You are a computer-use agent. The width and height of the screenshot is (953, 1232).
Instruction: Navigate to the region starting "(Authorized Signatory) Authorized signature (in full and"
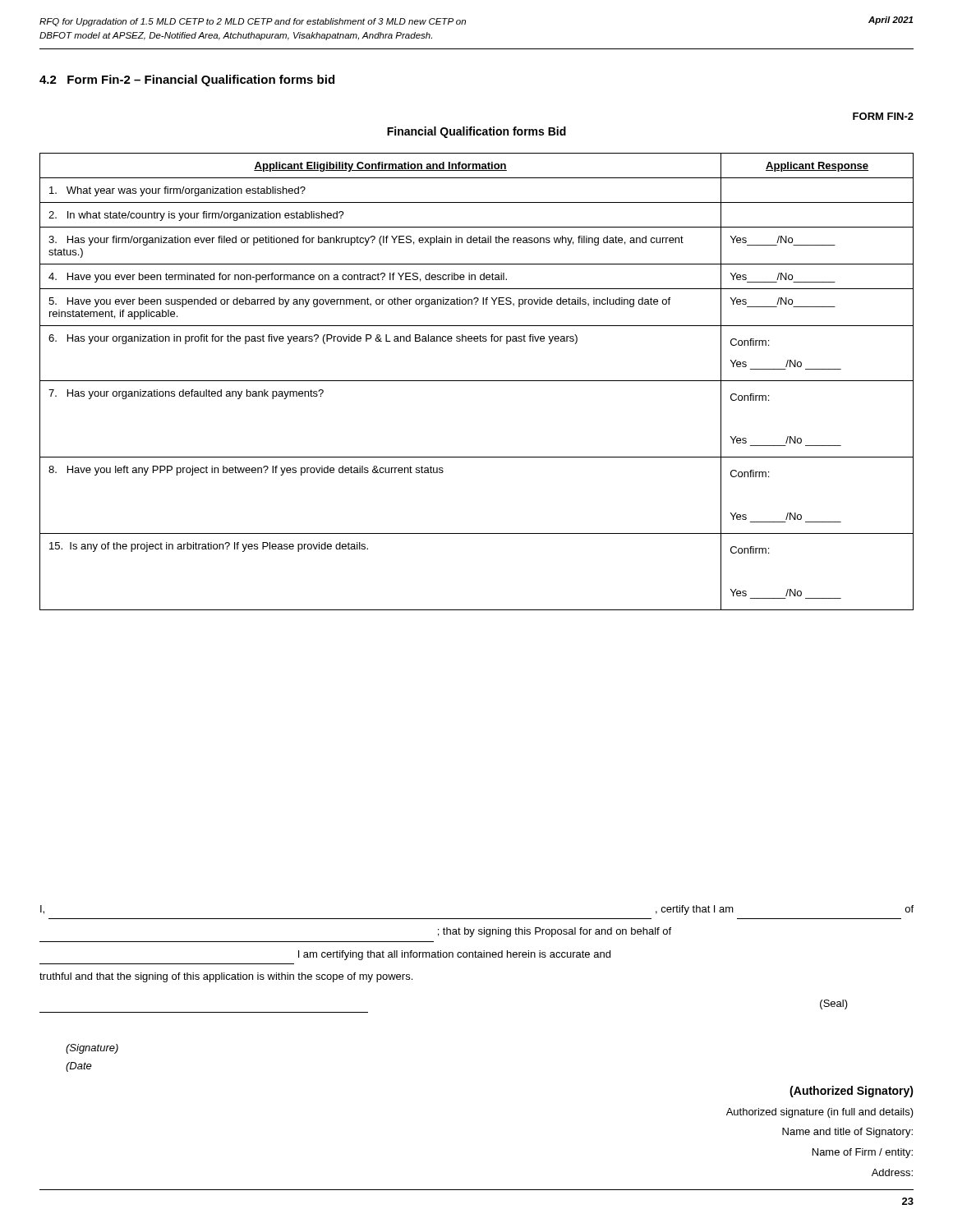(820, 1132)
